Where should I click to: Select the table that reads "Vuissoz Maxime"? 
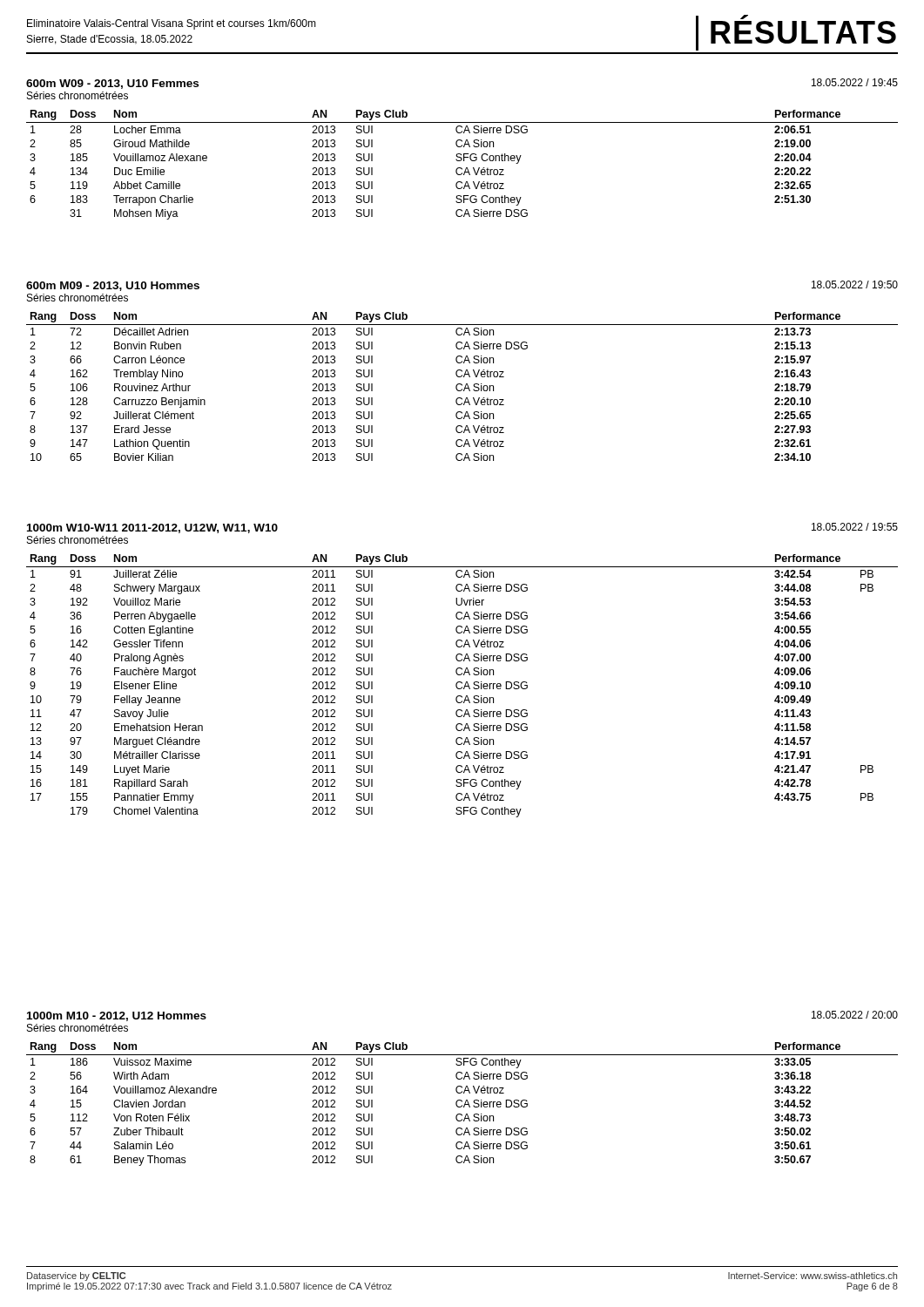tap(462, 1103)
